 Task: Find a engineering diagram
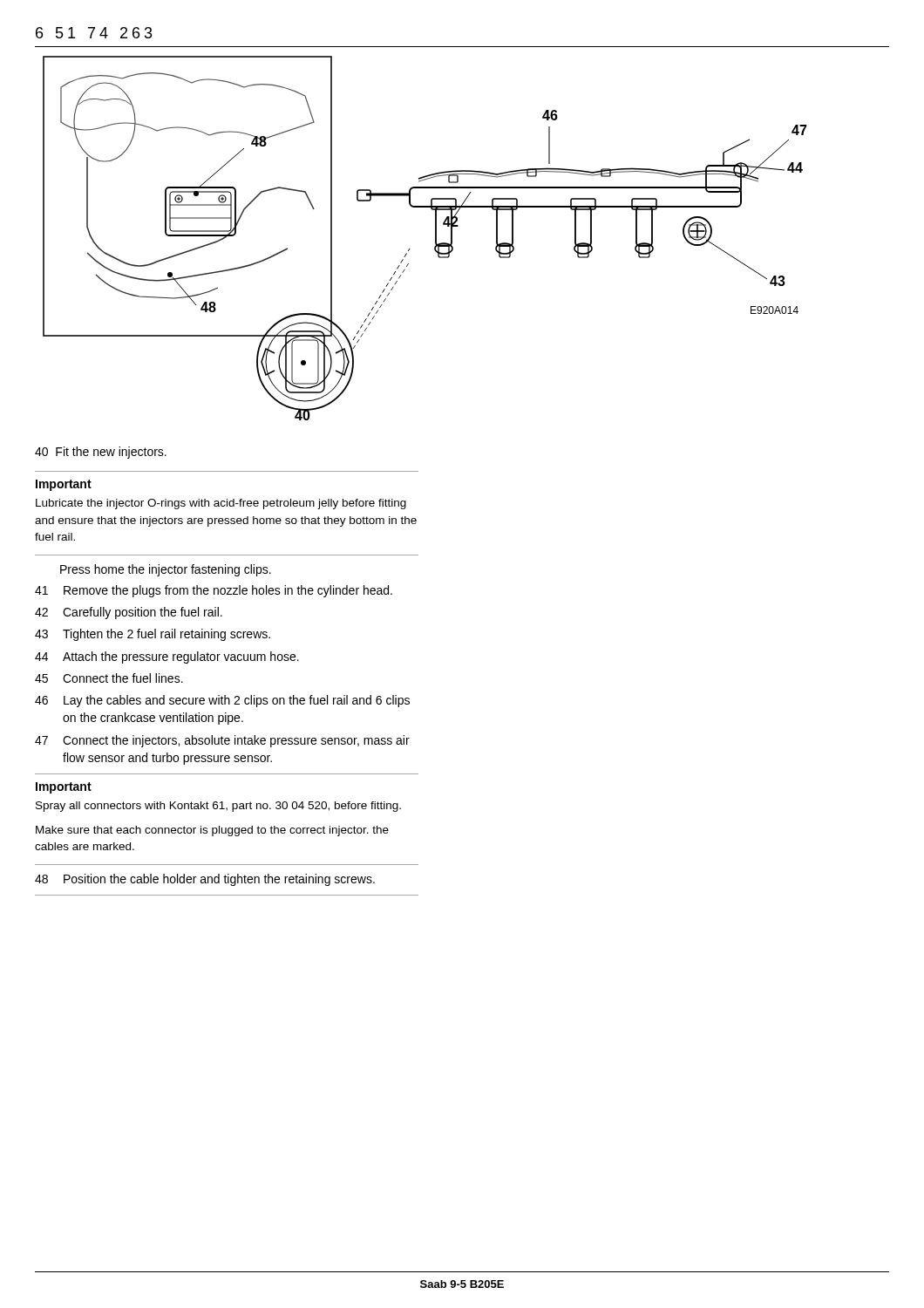click(x=462, y=240)
